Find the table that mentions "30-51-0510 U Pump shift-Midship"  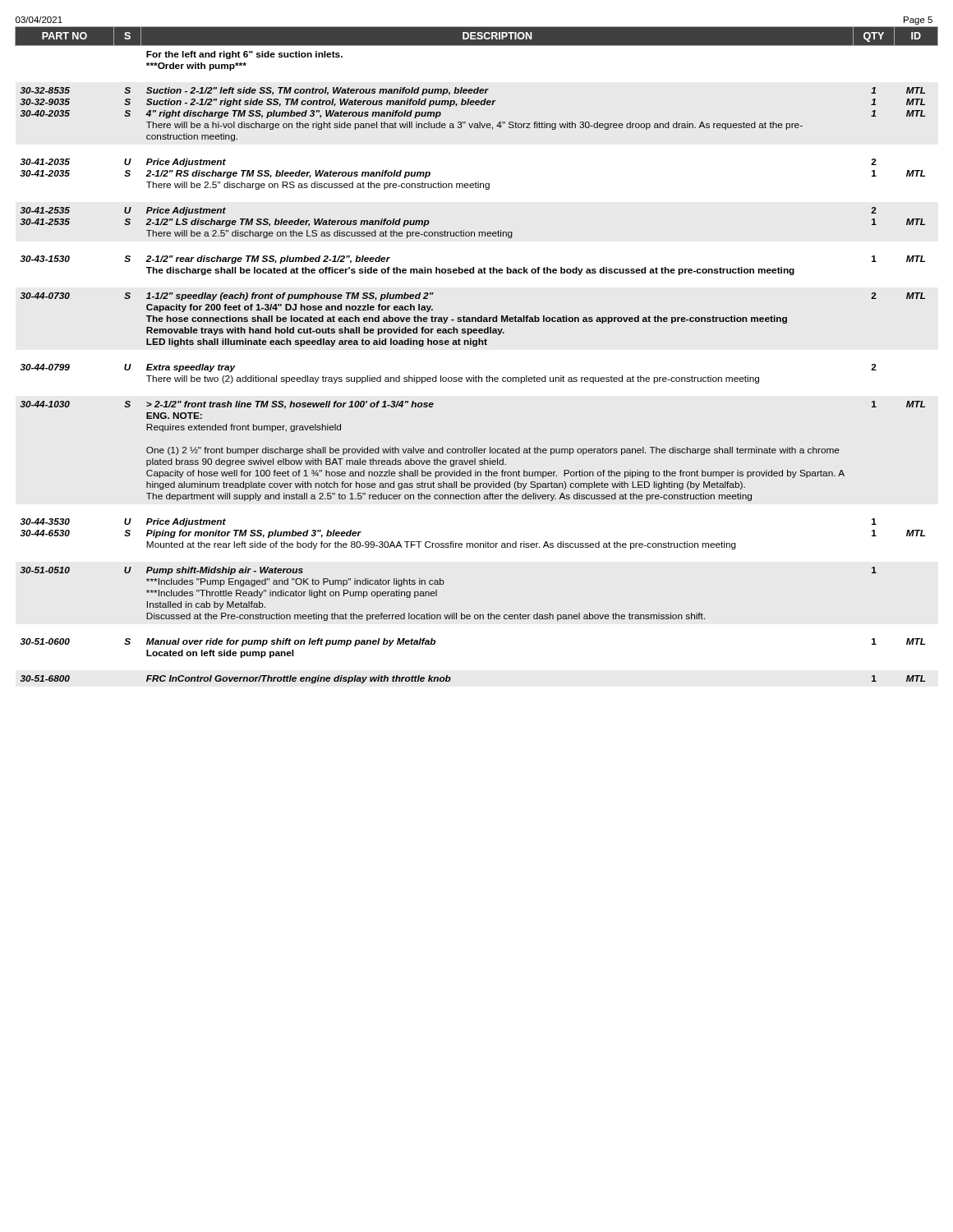[x=476, y=593]
